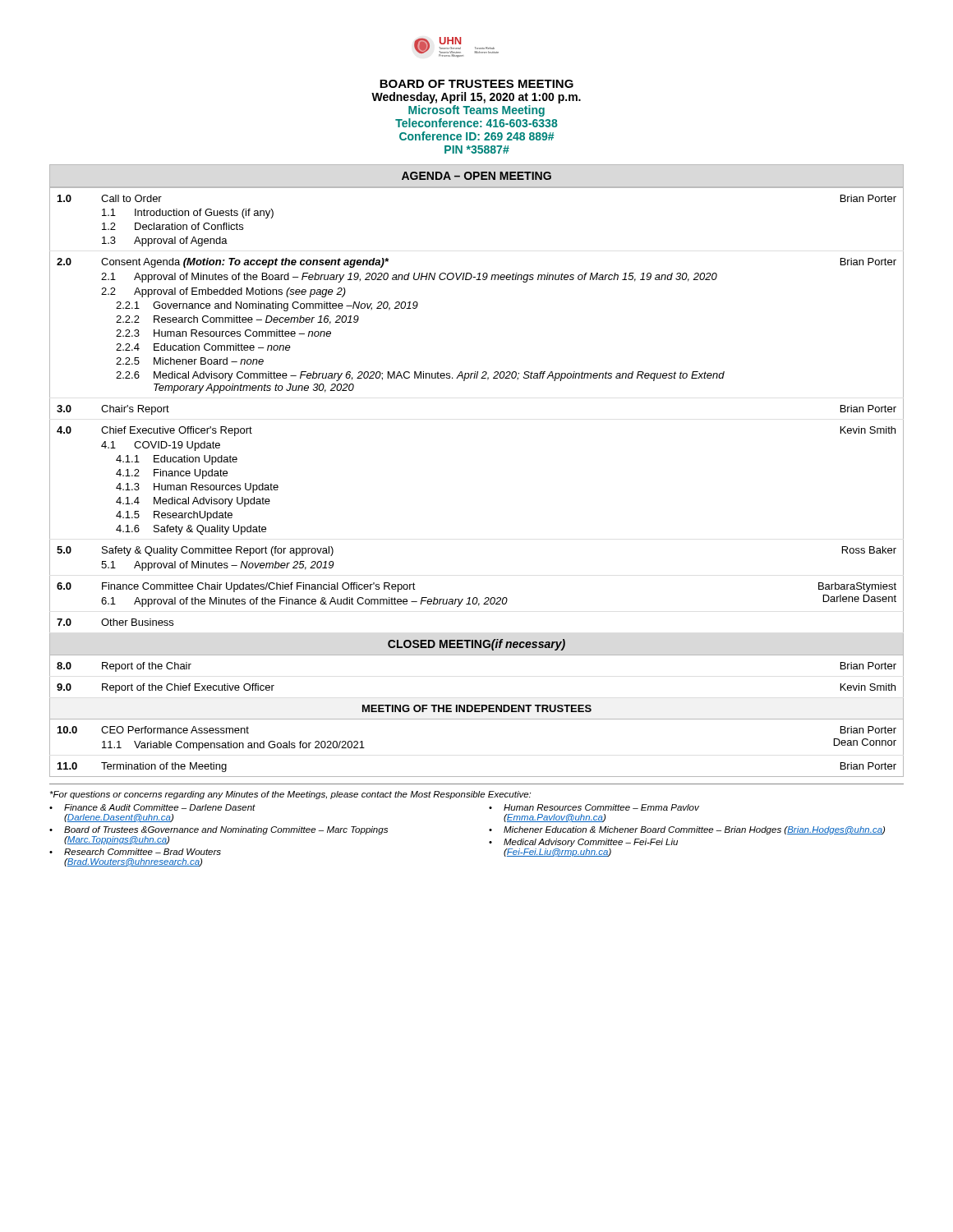Select the table that reads "1.0"
The width and height of the screenshot is (953, 1232).
[476, 482]
